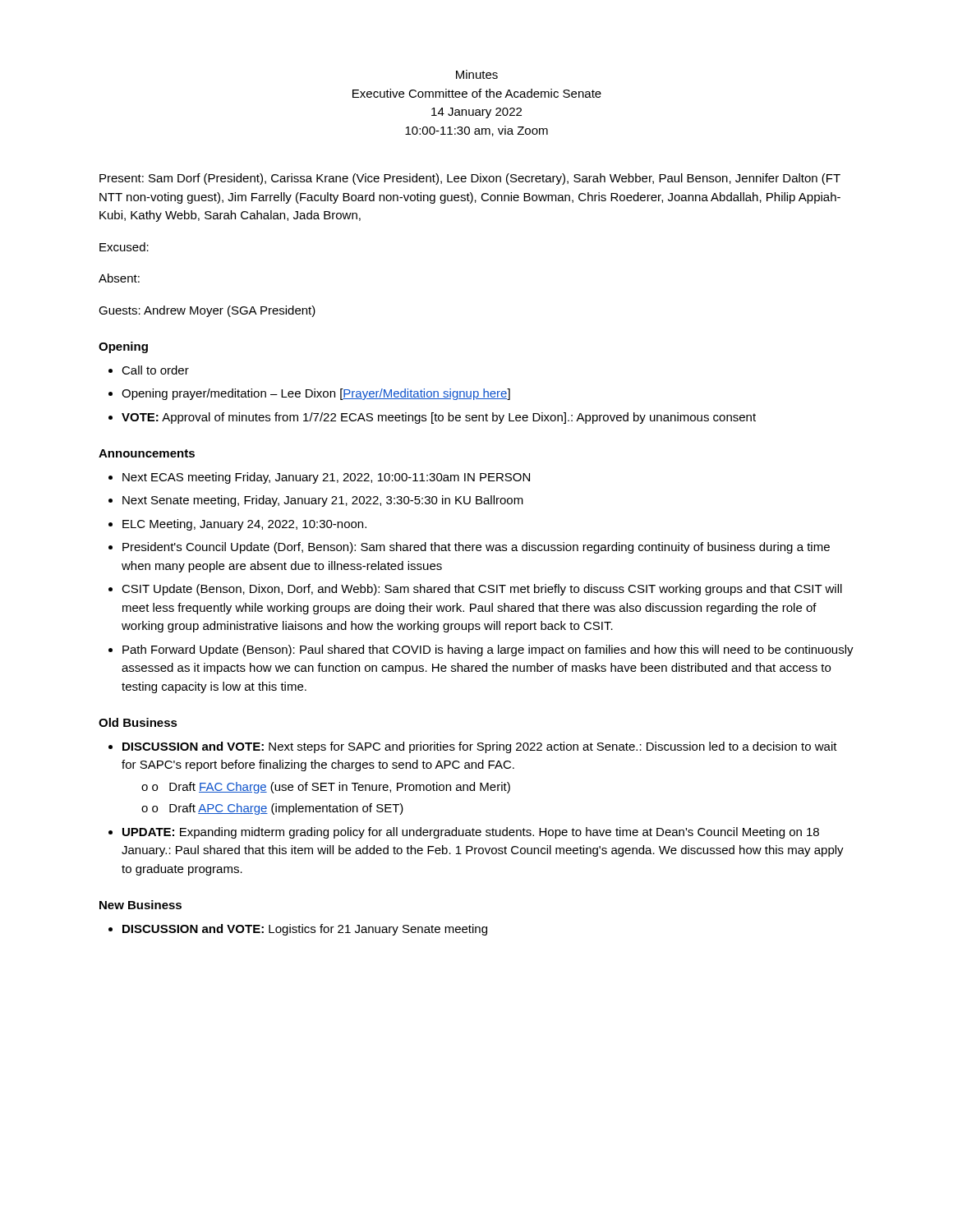This screenshot has width=953, height=1232.
Task: Select the list item containing "Next ECAS meeting Friday, January 21, 2022, 10:00-11:30am"
Action: point(326,476)
